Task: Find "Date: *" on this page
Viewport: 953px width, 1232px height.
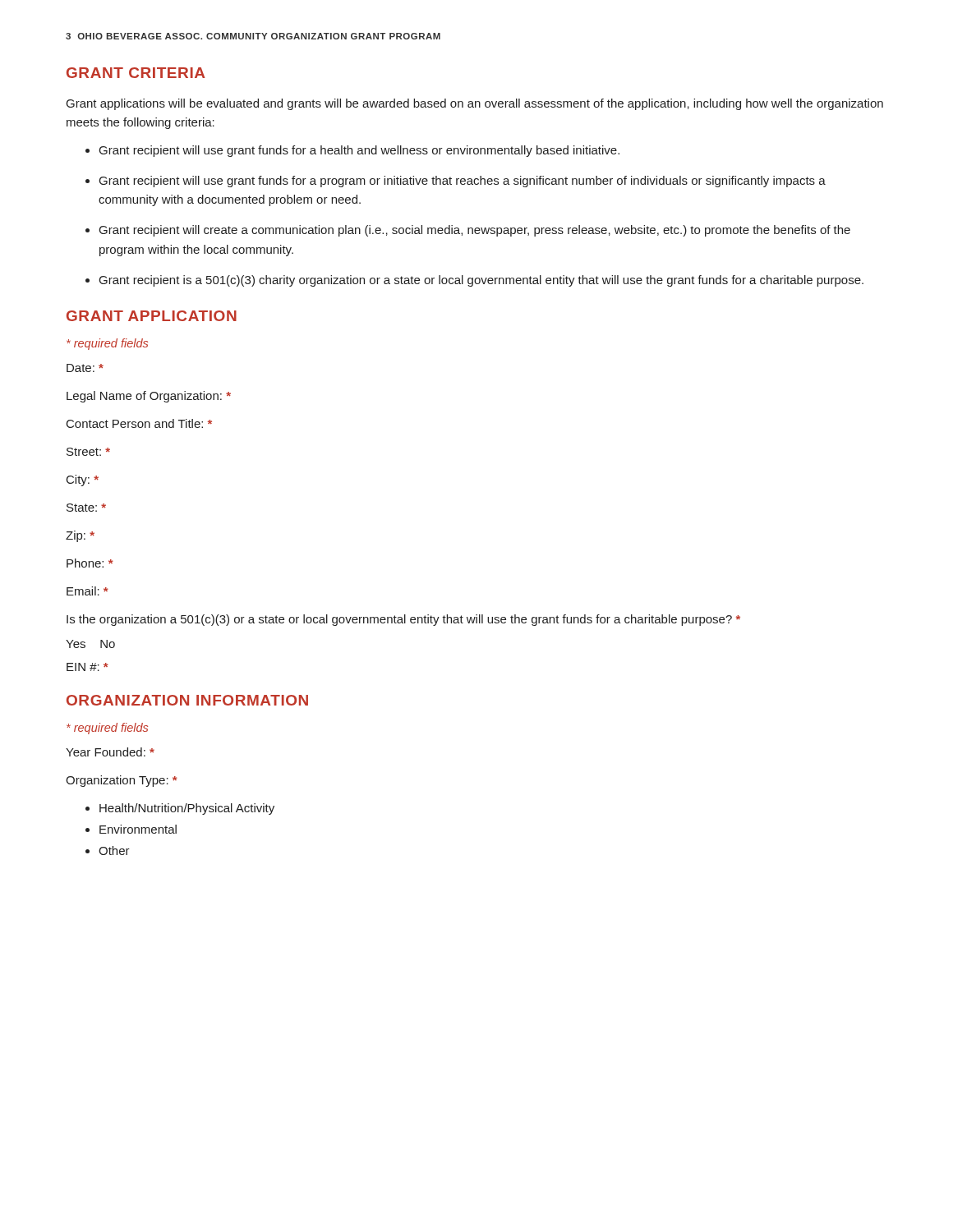Action: (x=85, y=368)
